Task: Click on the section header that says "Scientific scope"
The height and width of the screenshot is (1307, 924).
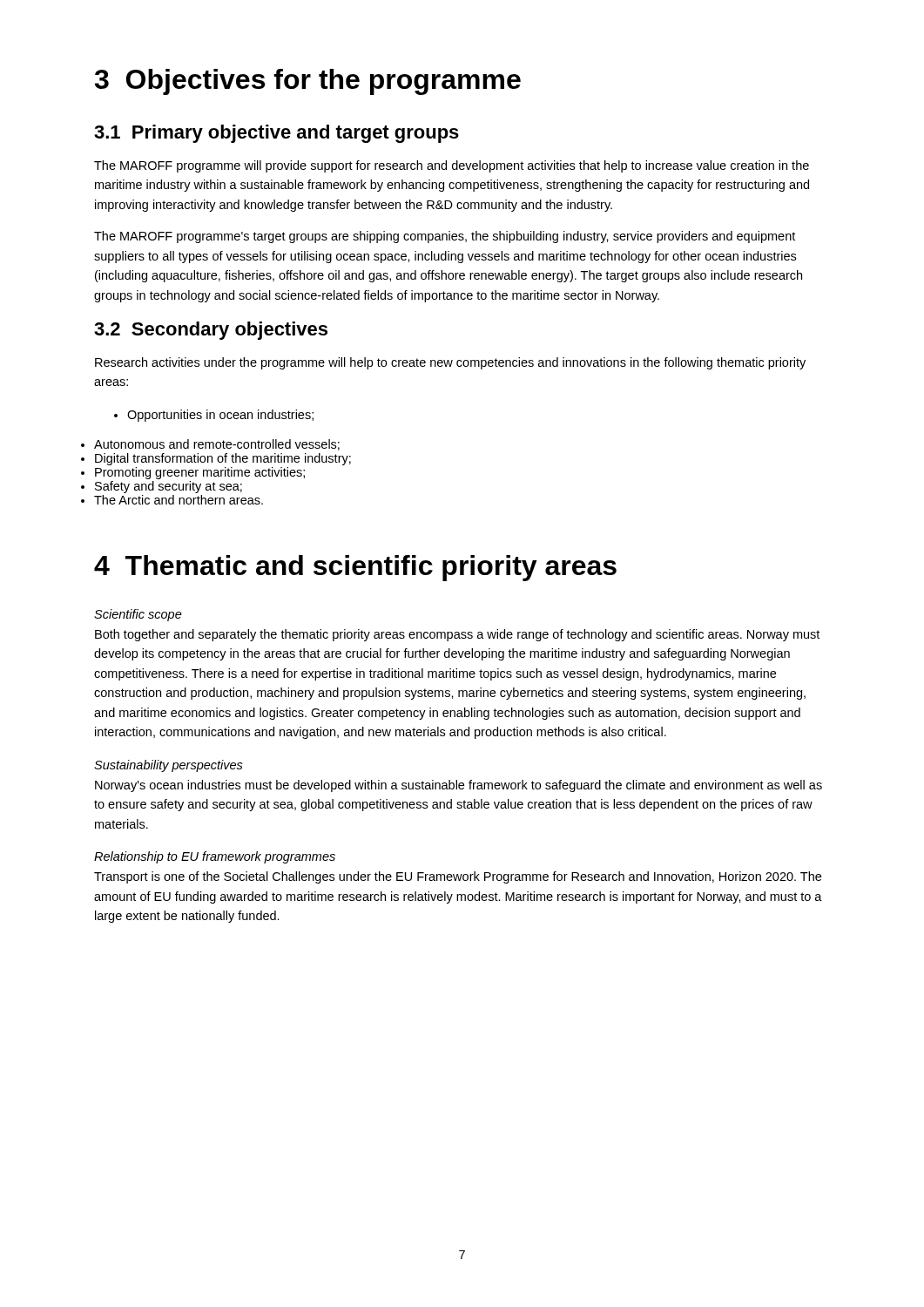Action: pos(138,615)
